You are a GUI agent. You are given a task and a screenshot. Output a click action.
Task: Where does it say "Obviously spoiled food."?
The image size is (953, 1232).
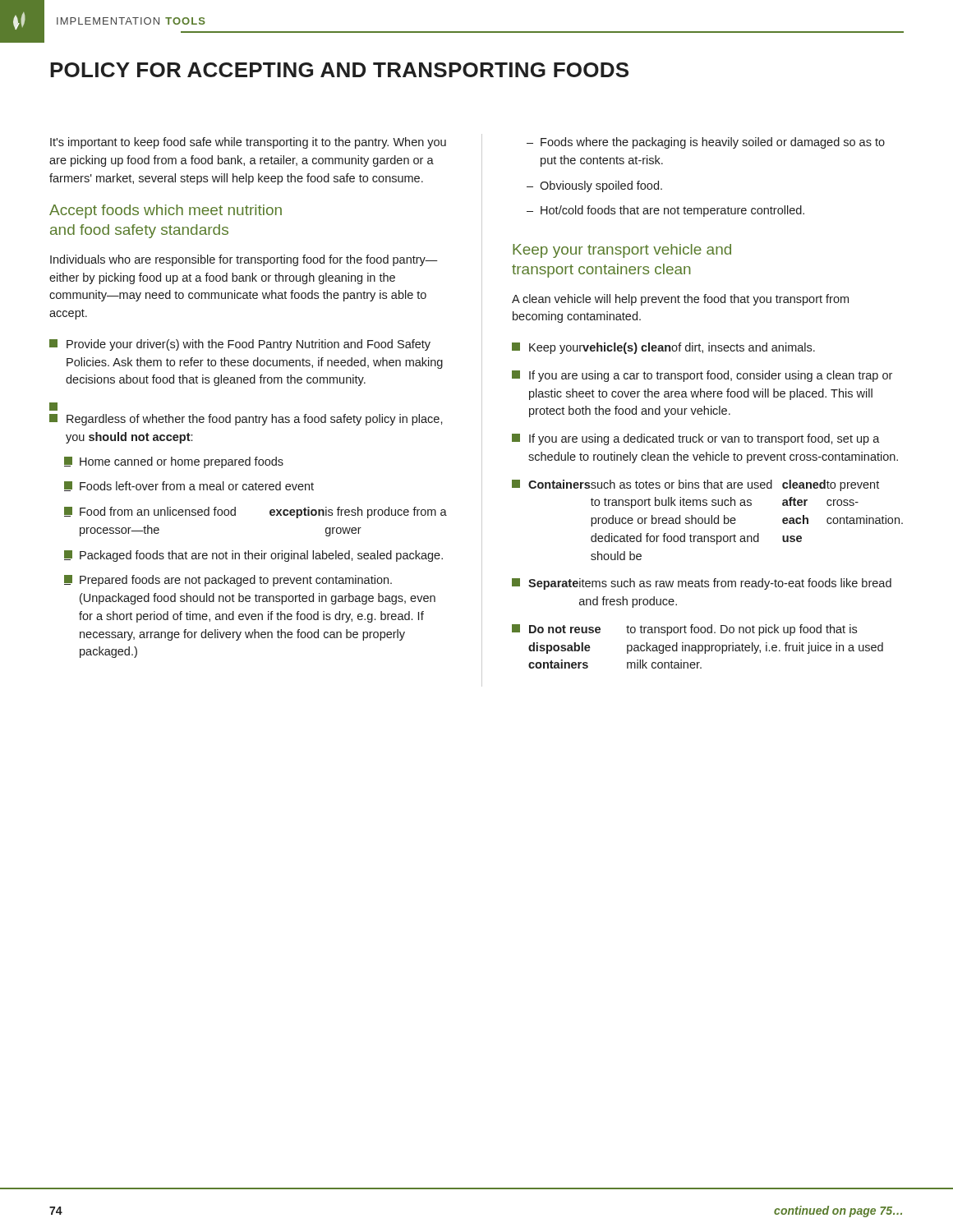coord(601,185)
